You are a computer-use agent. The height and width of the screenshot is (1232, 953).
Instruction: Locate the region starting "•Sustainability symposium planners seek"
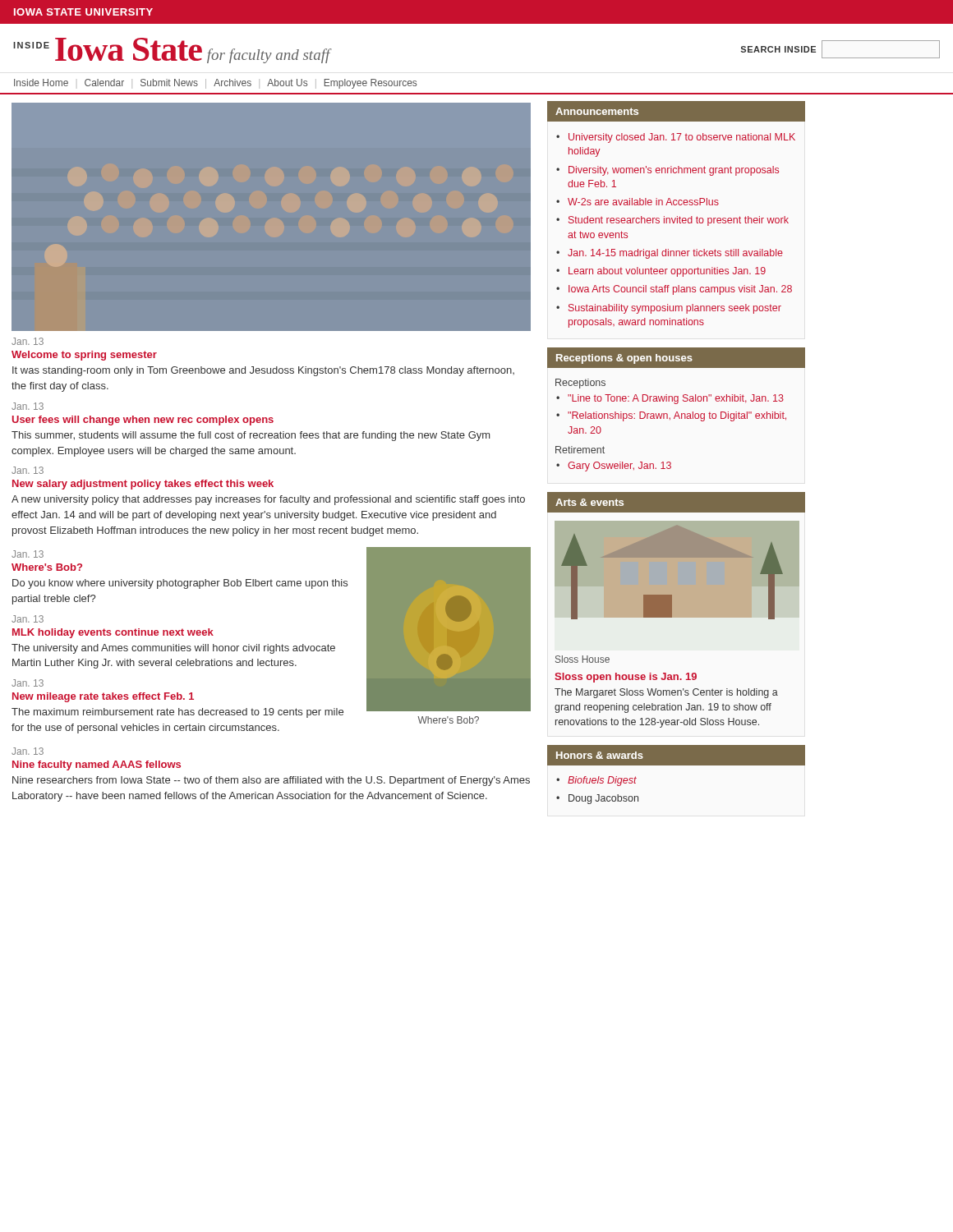coord(669,314)
